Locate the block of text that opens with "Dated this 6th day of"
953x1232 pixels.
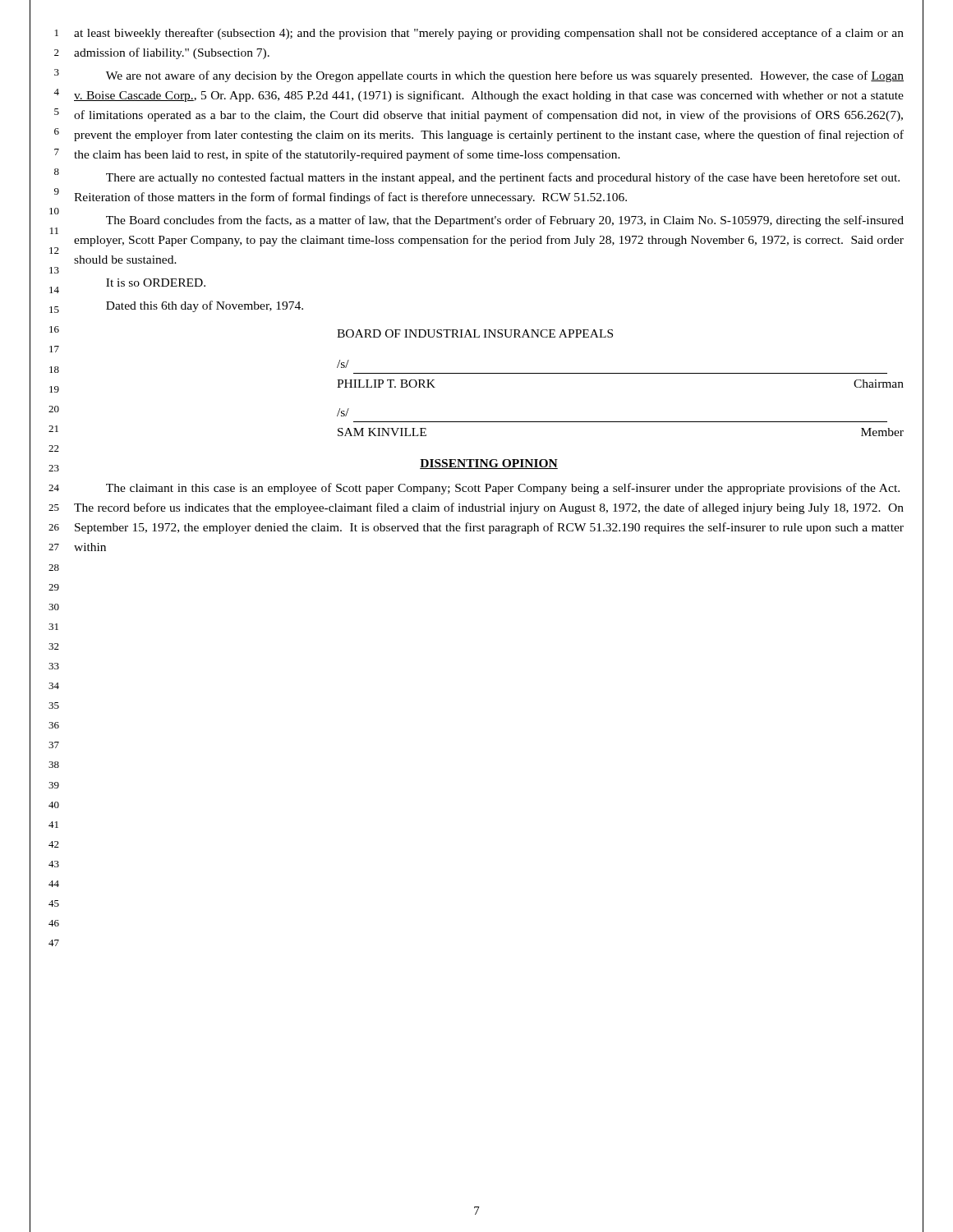click(205, 305)
